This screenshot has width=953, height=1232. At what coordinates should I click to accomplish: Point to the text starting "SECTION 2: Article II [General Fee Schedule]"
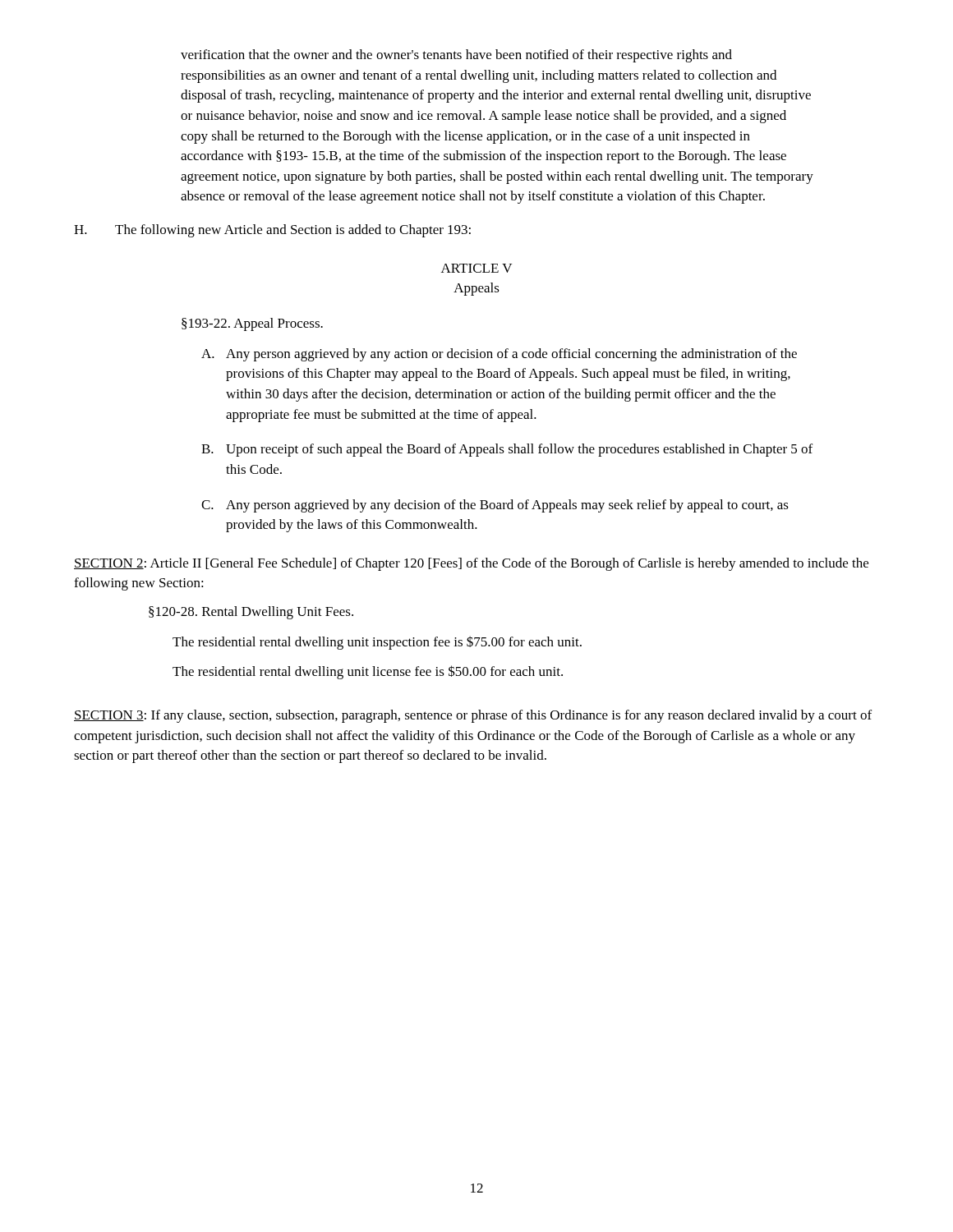point(471,573)
